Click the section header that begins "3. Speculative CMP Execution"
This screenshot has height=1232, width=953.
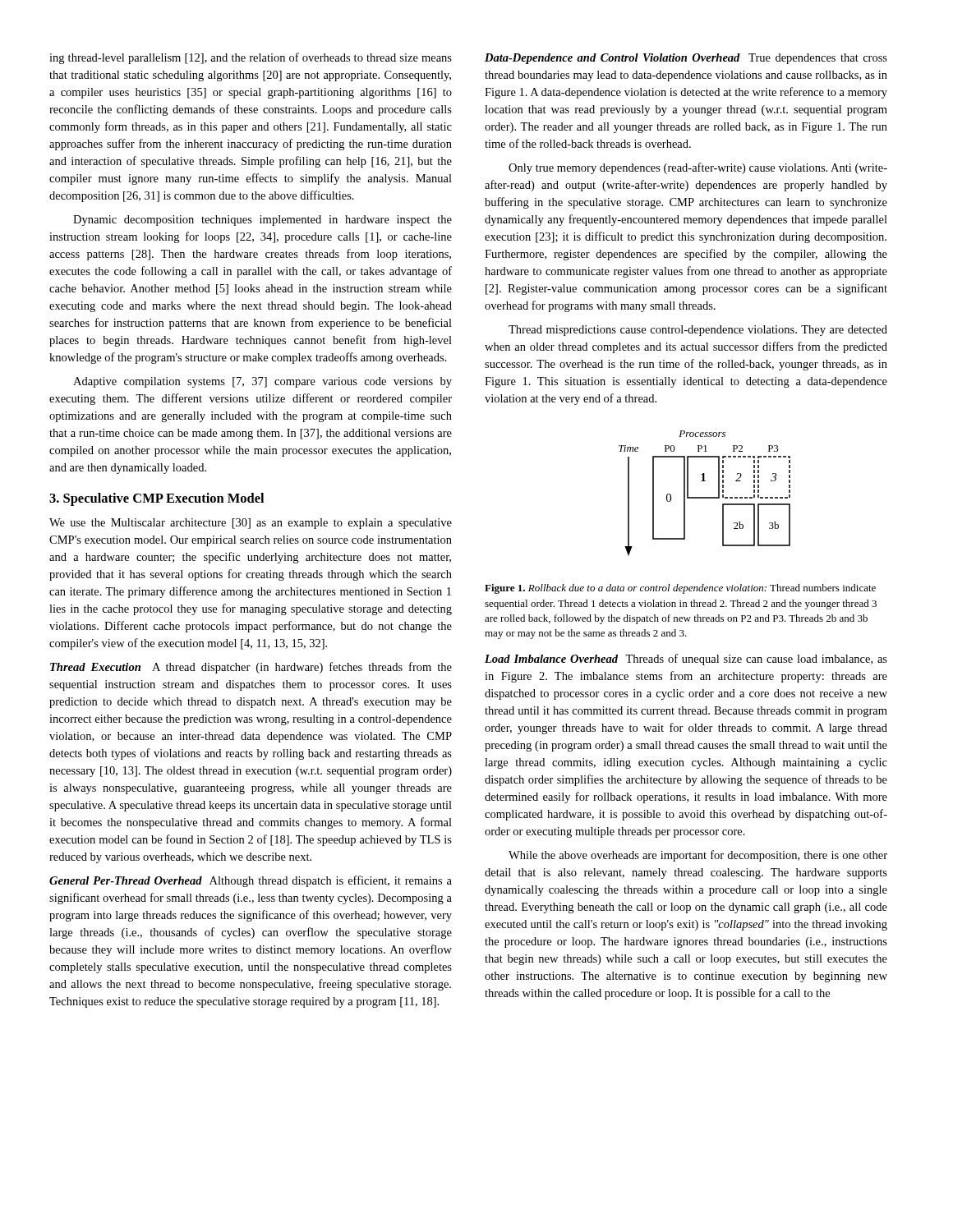tap(251, 499)
